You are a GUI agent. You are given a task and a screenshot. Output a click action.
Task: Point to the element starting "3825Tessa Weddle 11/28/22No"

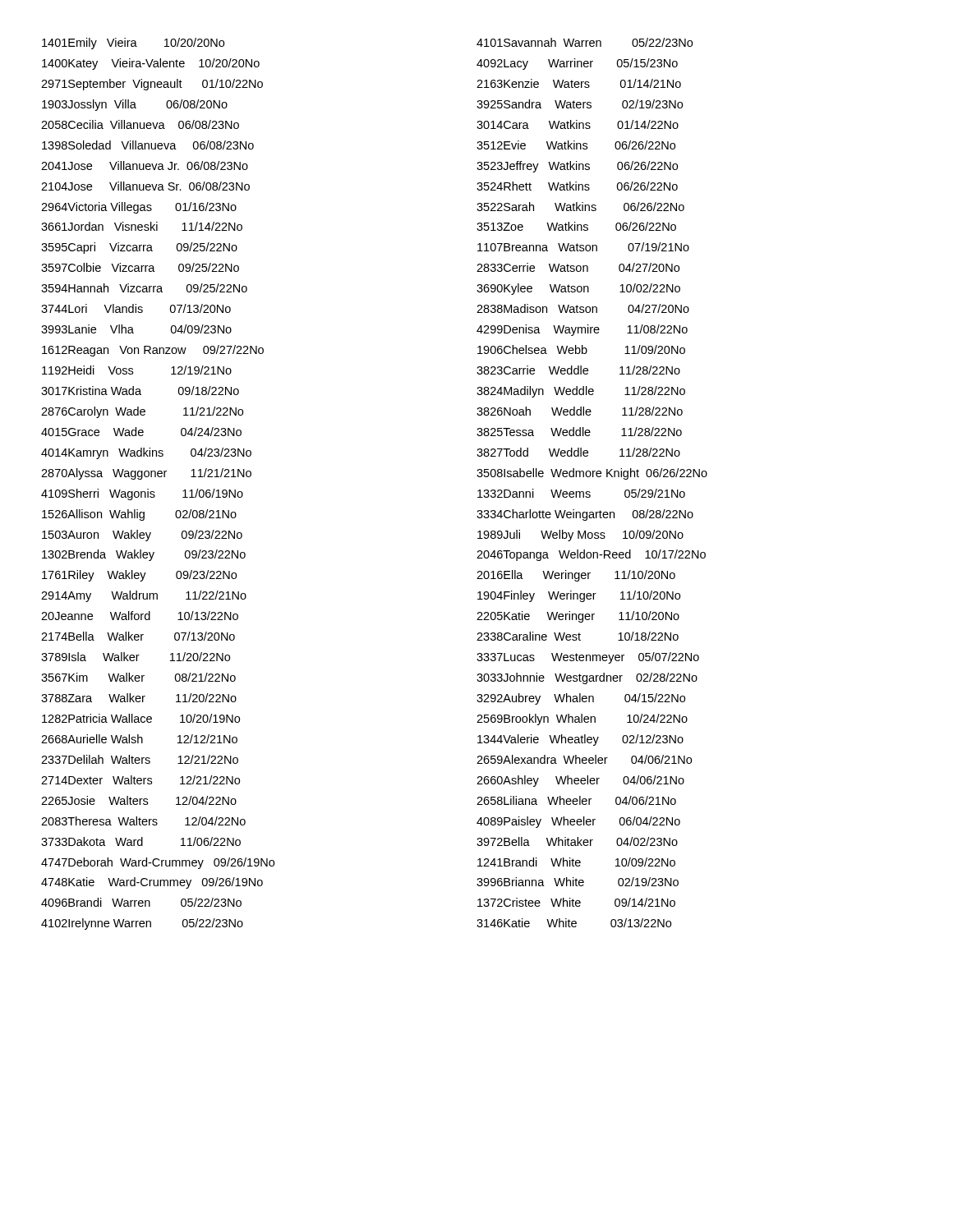[x=579, y=432]
